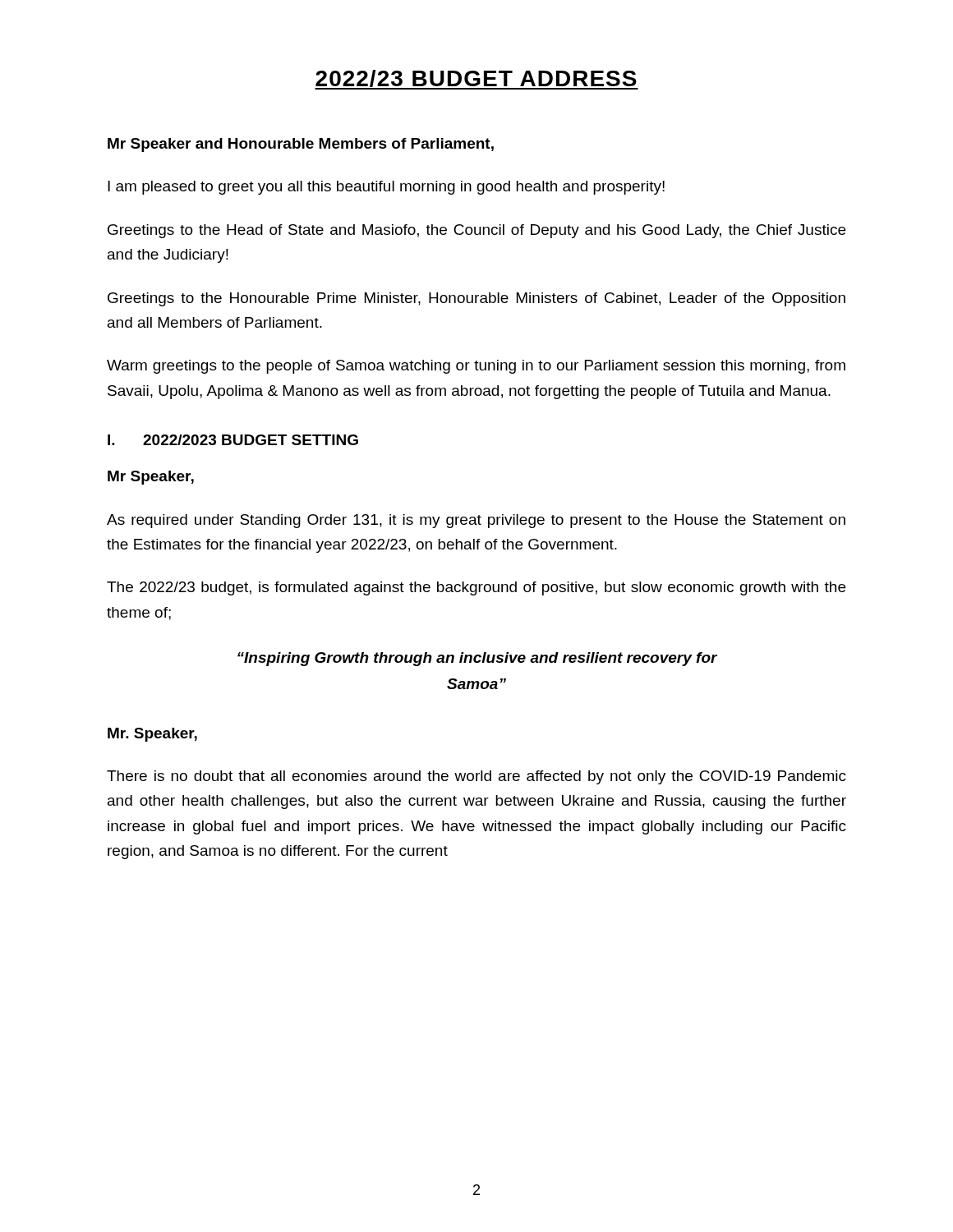This screenshot has width=953, height=1232.
Task: Locate the text block starting "Mr. Speaker,"
Action: (x=152, y=733)
